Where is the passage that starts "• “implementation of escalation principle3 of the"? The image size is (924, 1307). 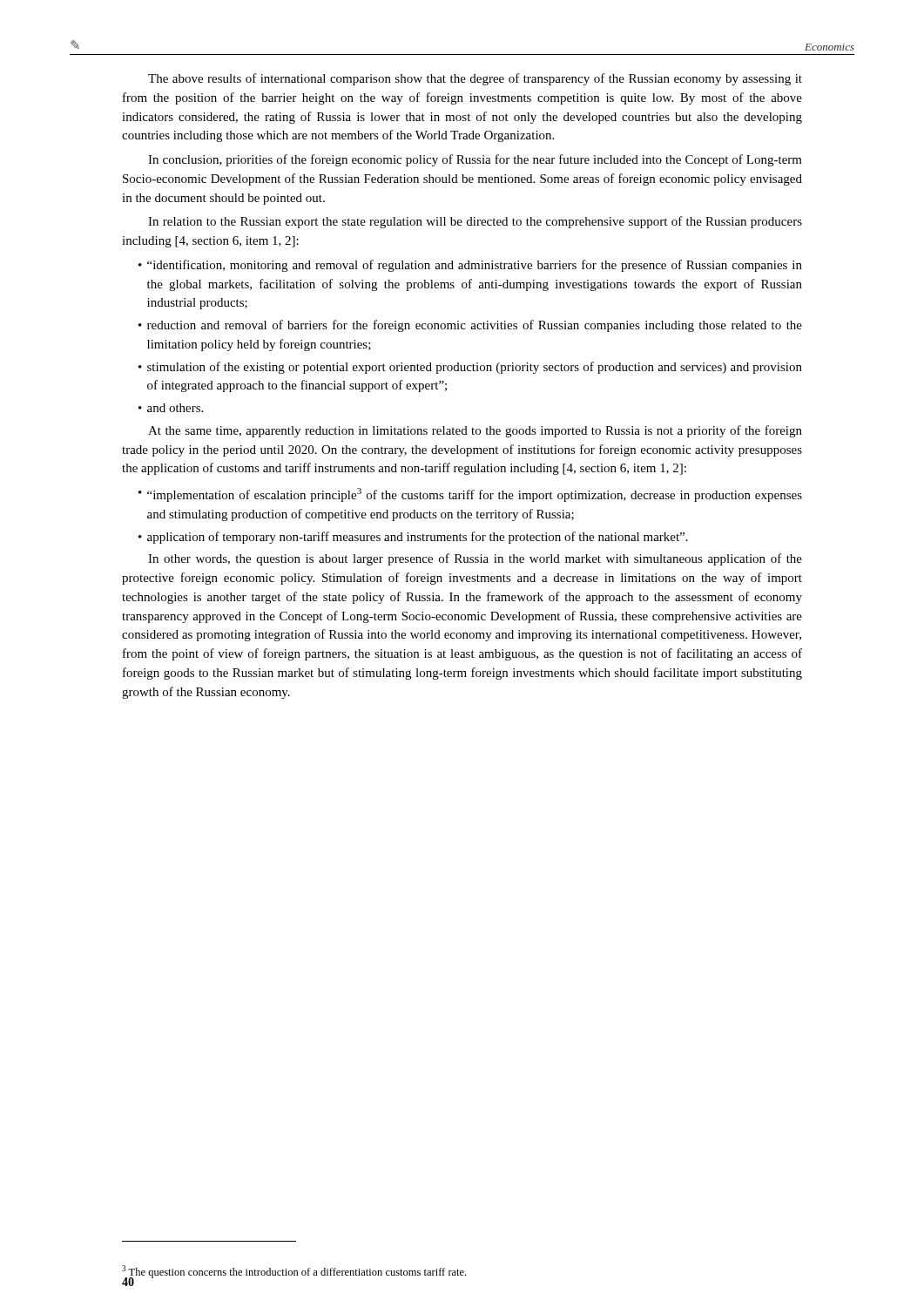[470, 504]
